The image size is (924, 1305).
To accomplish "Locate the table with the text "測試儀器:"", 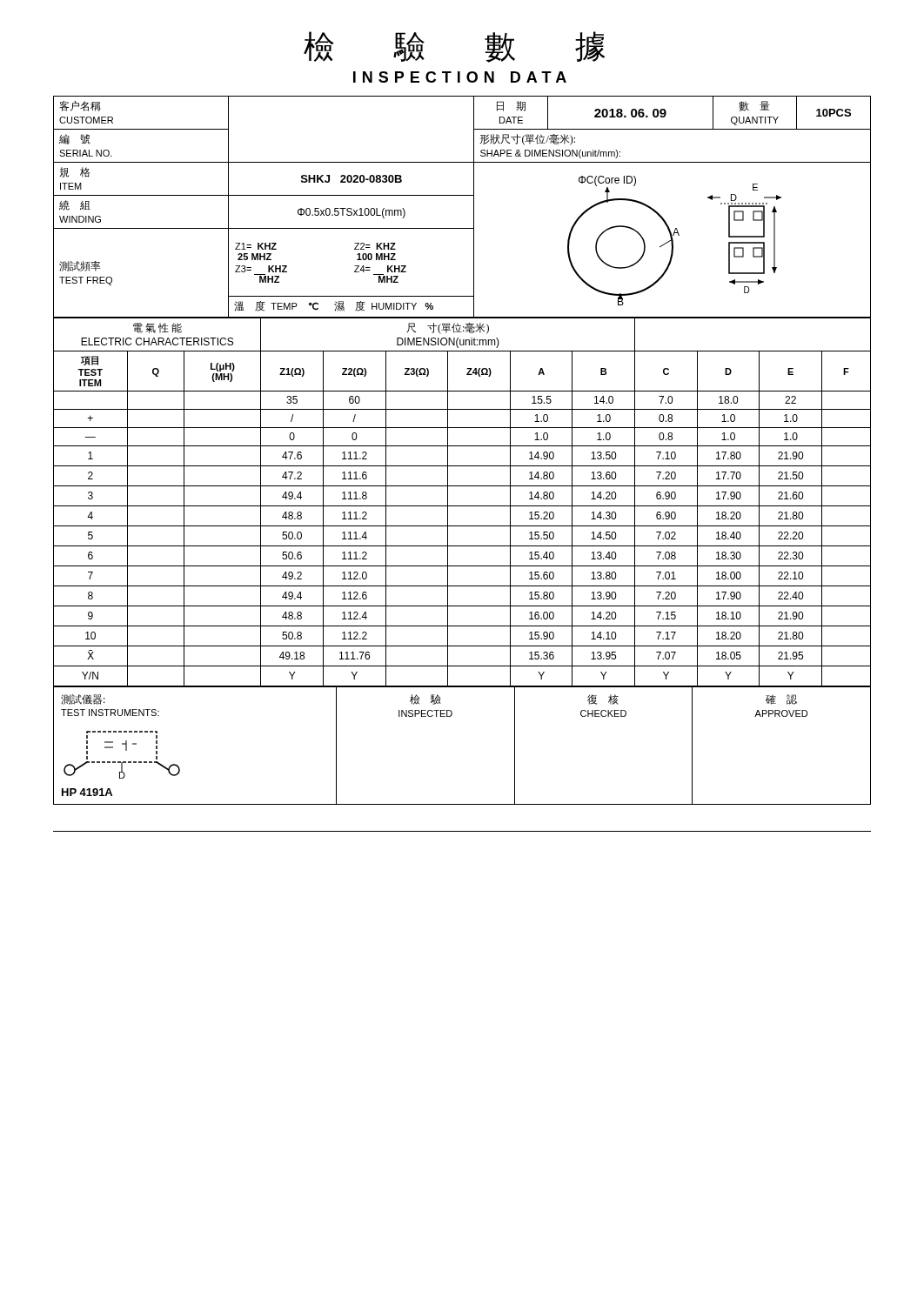I will (462, 746).
